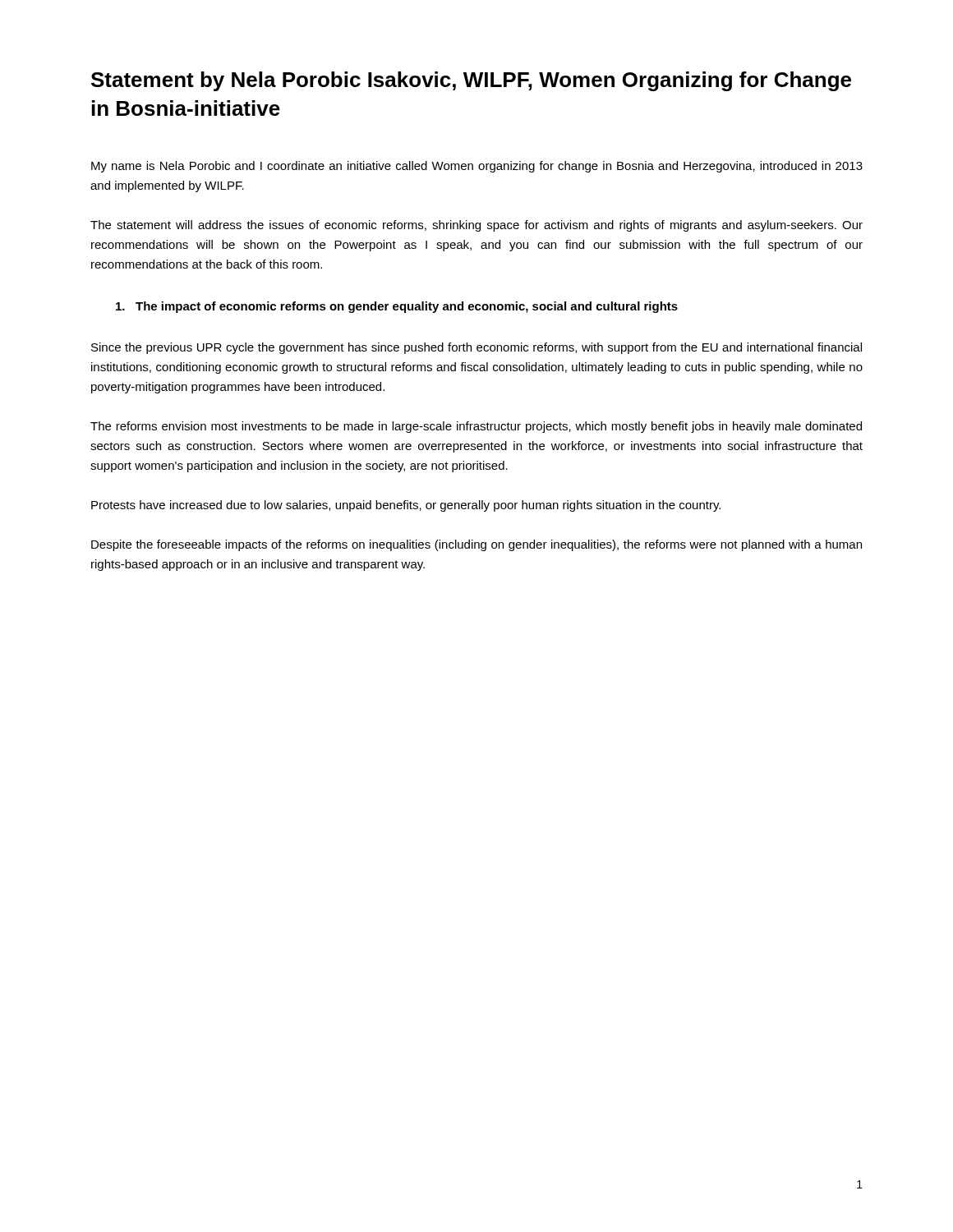Find the text starting "Since the previous UPR cycle"
The width and height of the screenshot is (953, 1232).
tap(476, 367)
